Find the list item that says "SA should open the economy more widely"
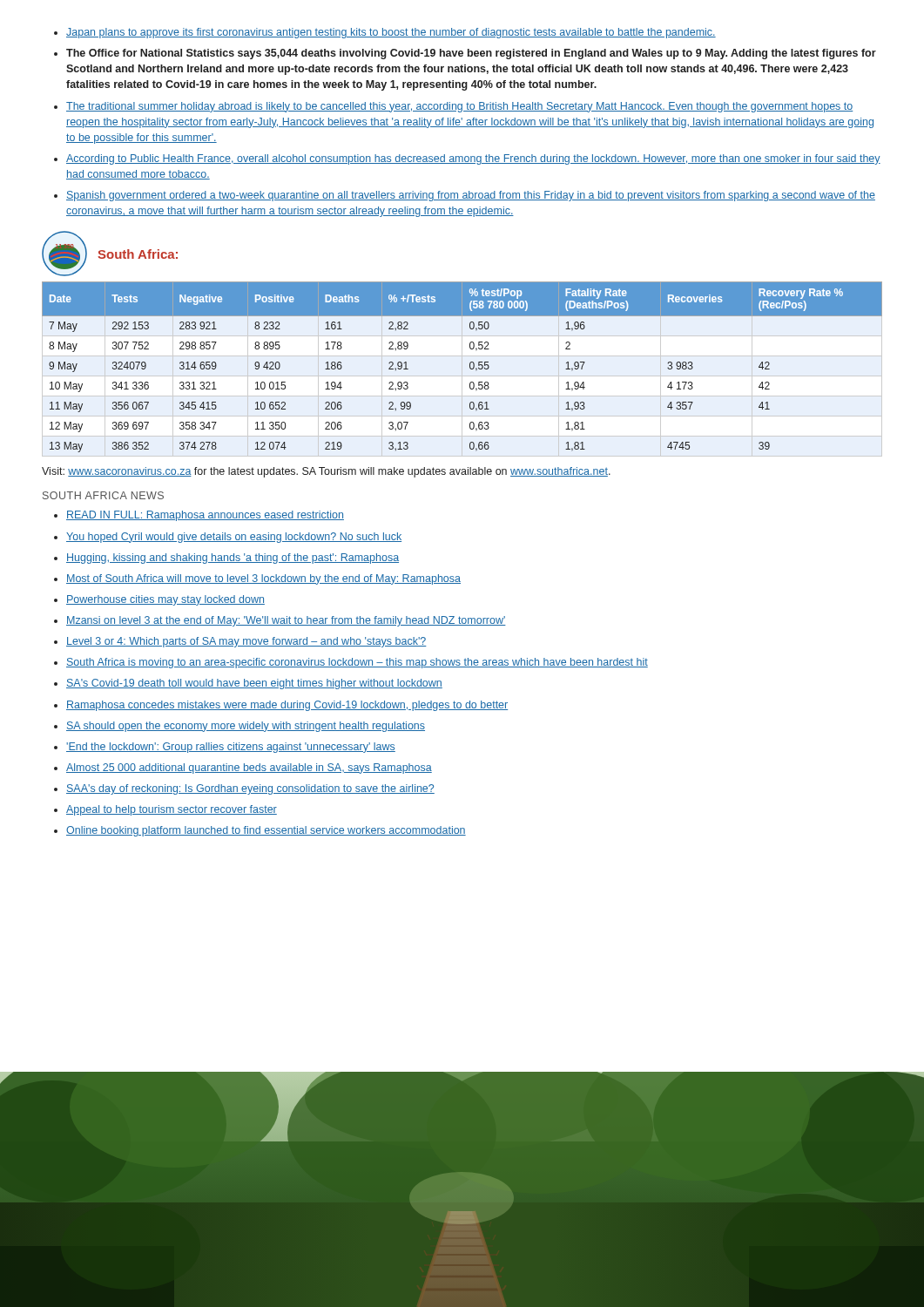Screen dimensions: 1307x924 pos(246,726)
